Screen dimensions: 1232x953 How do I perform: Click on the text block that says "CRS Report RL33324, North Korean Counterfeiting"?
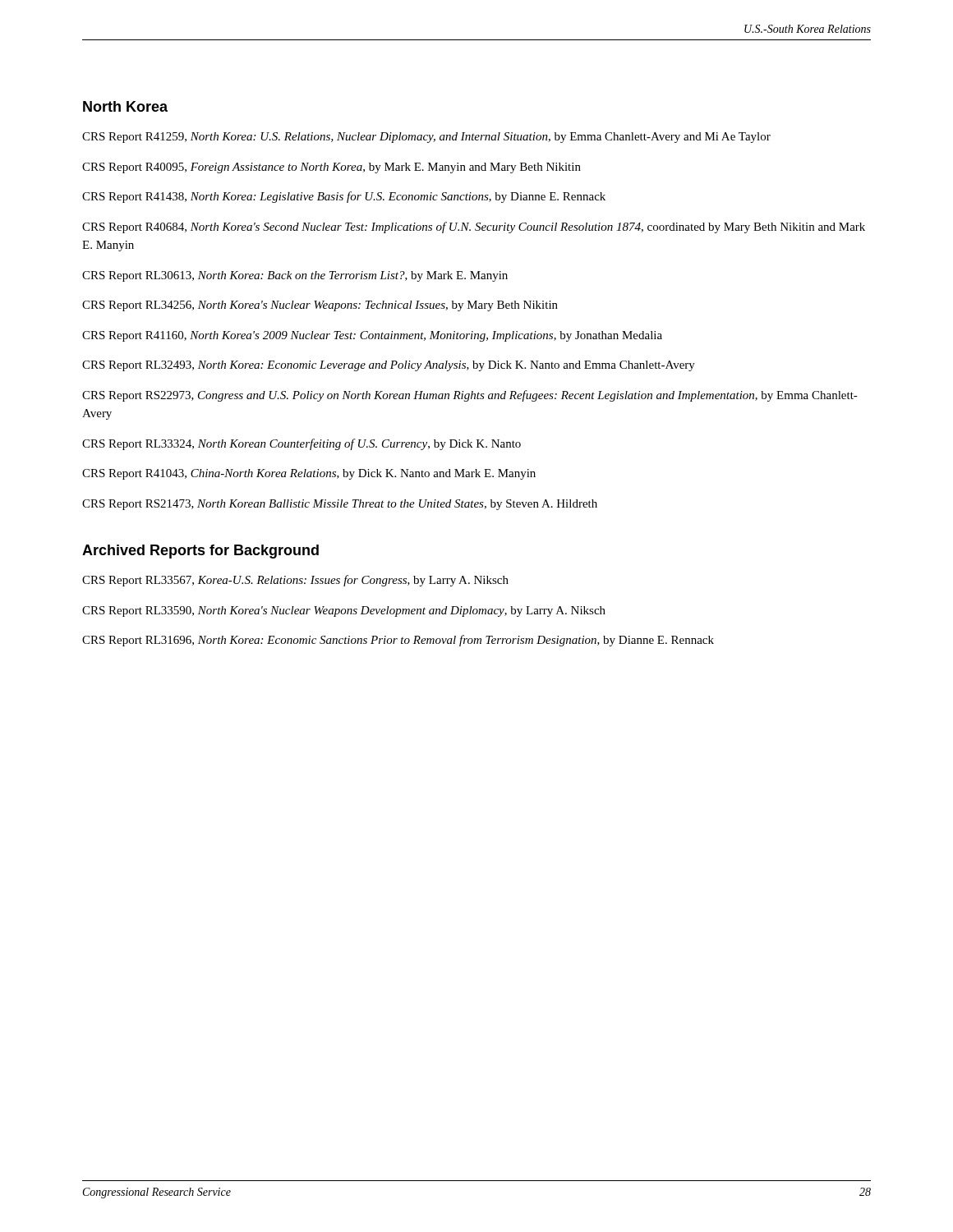(302, 443)
